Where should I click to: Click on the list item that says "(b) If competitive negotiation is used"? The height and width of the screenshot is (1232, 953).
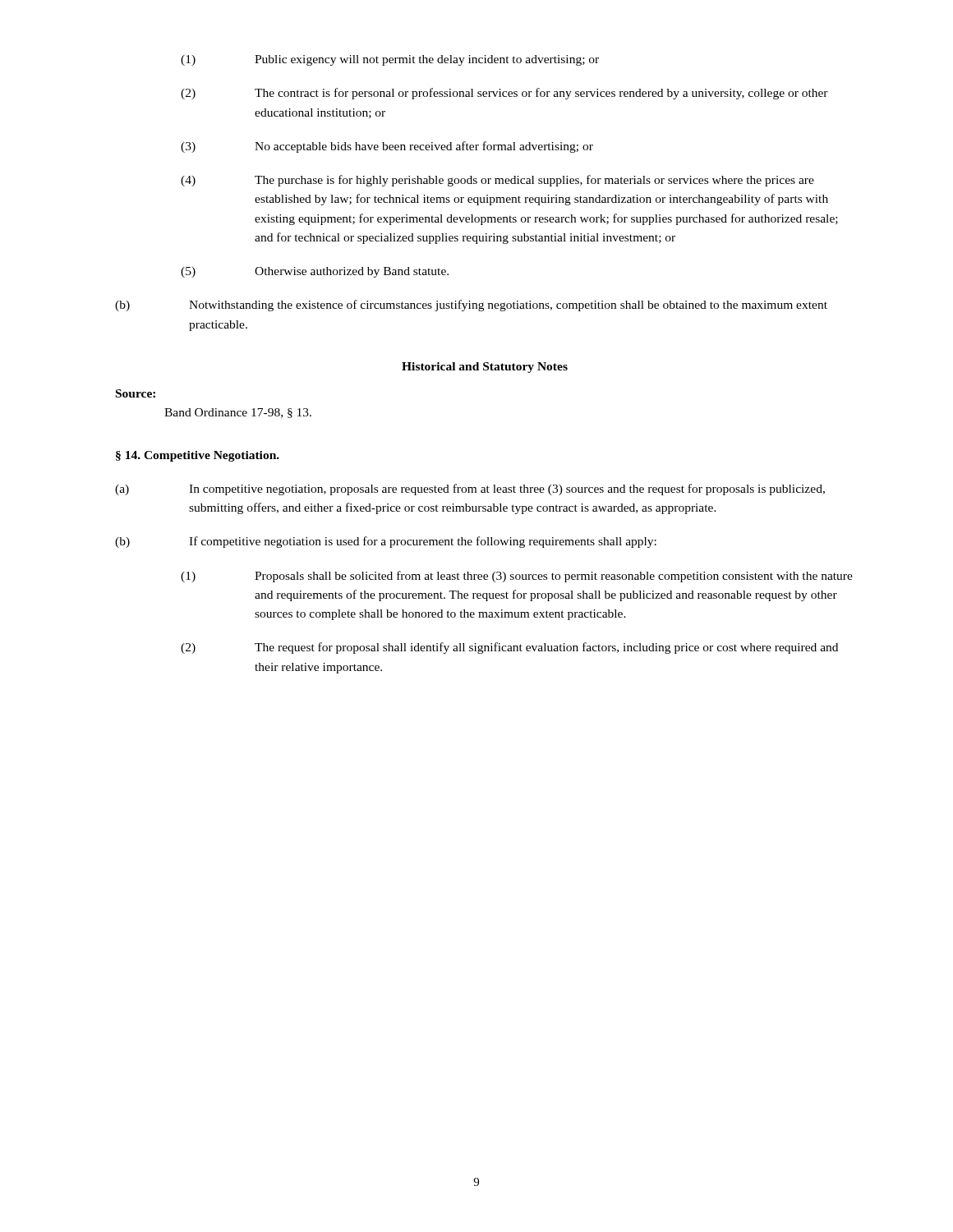click(485, 541)
